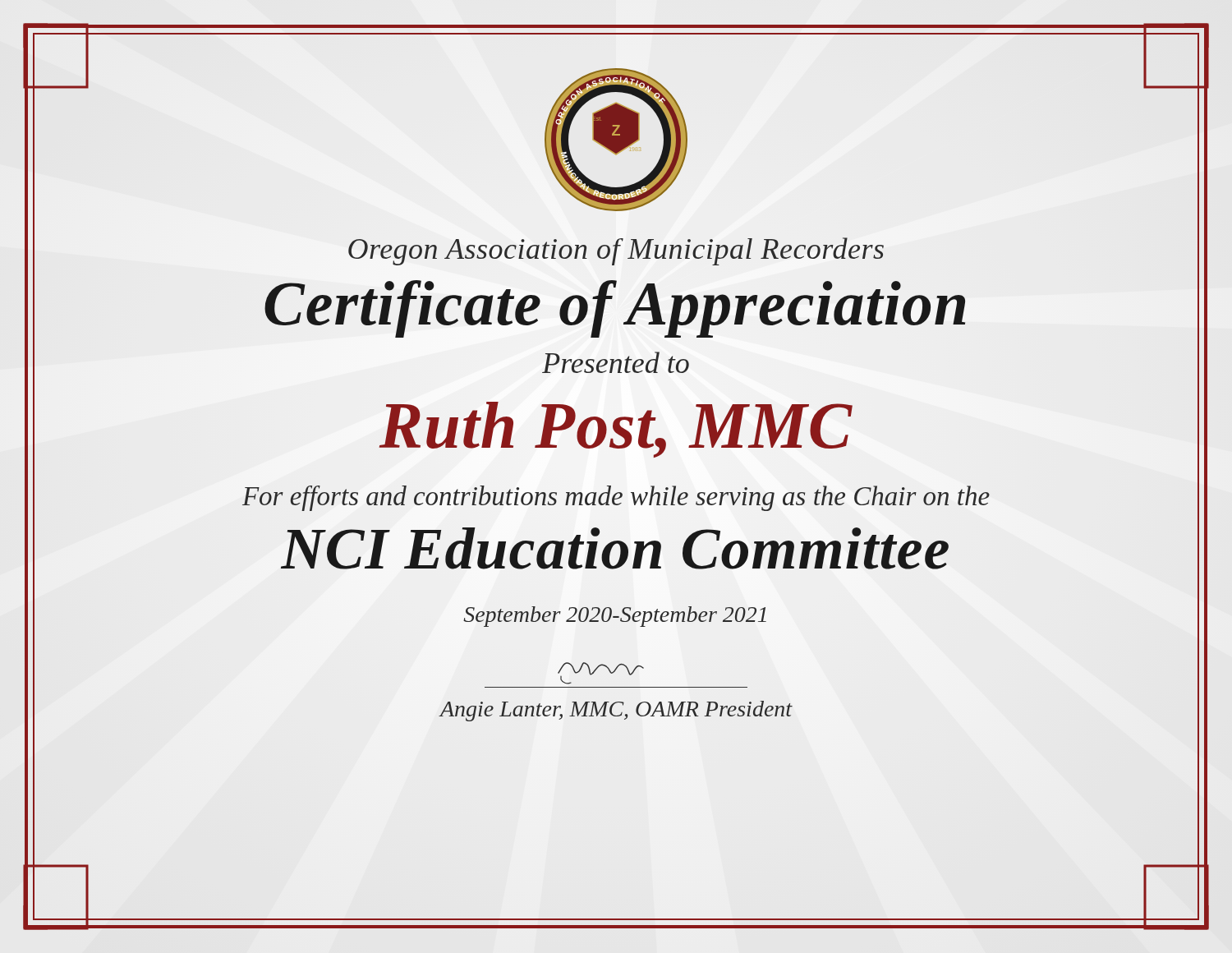Point to "Certificate of Appreciation"
The height and width of the screenshot is (953, 1232).
[x=616, y=303]
